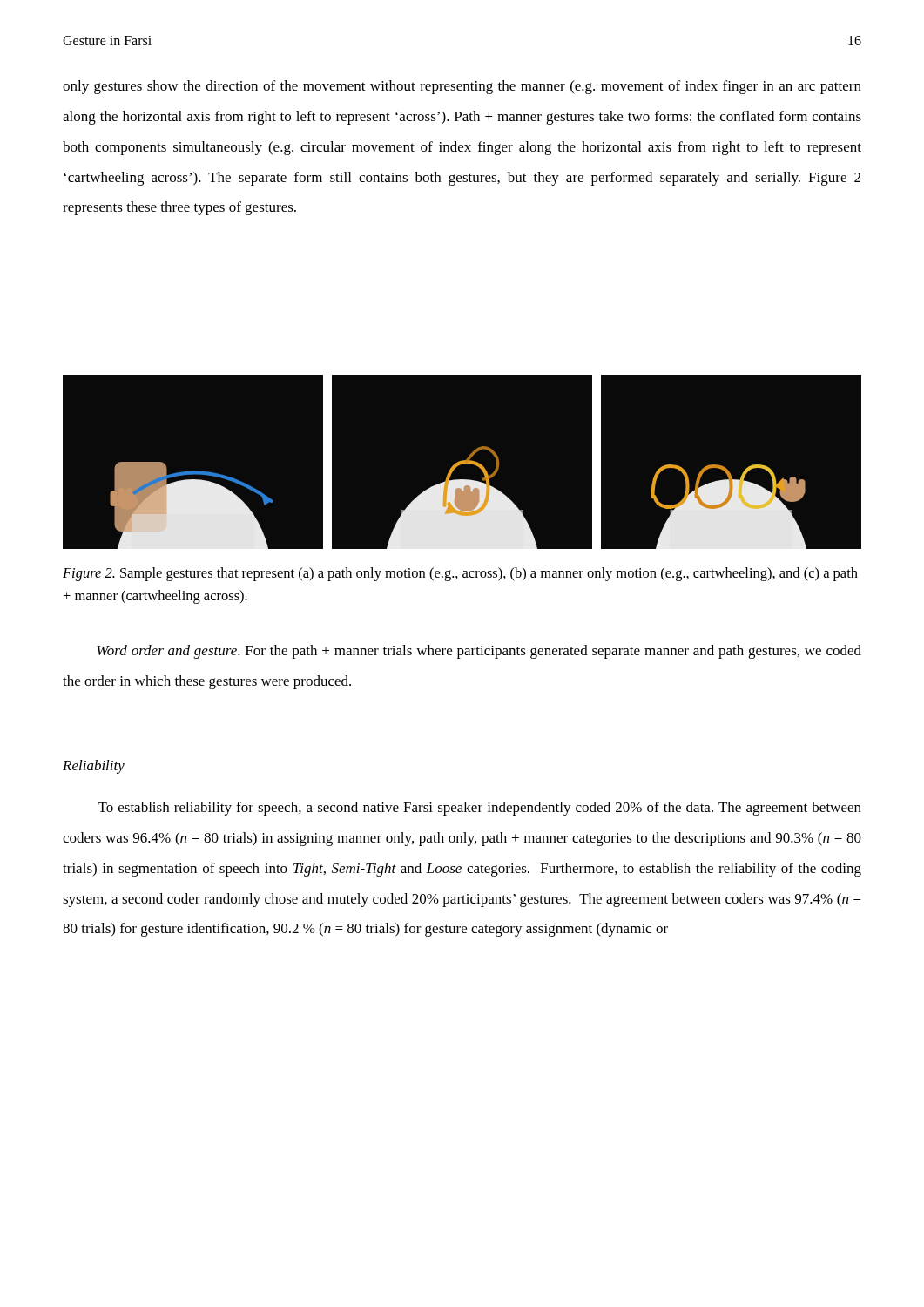
Task: Find a section header
Action: click(x=94, y=765)
